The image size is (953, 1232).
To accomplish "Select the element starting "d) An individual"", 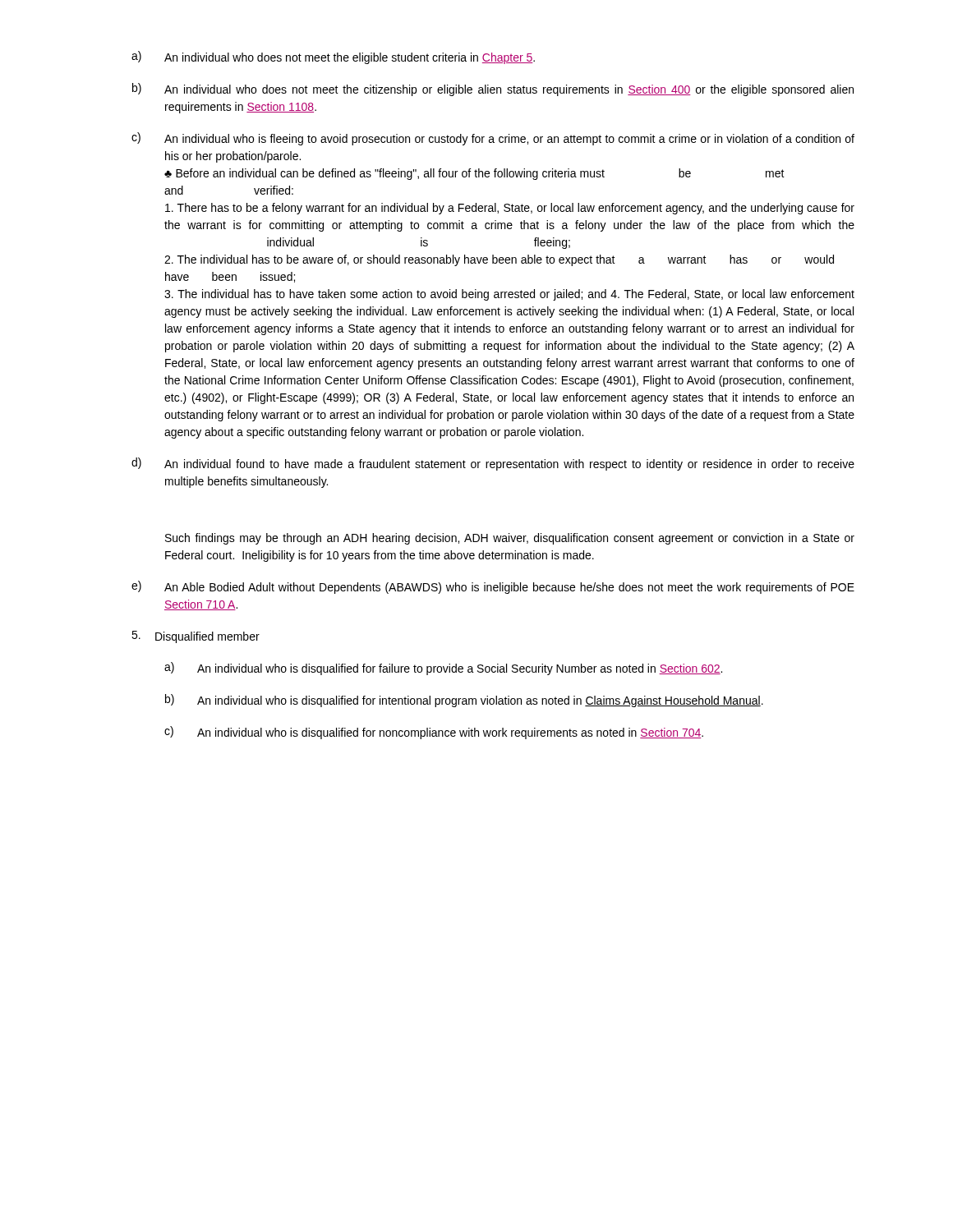I will [493, 473].
